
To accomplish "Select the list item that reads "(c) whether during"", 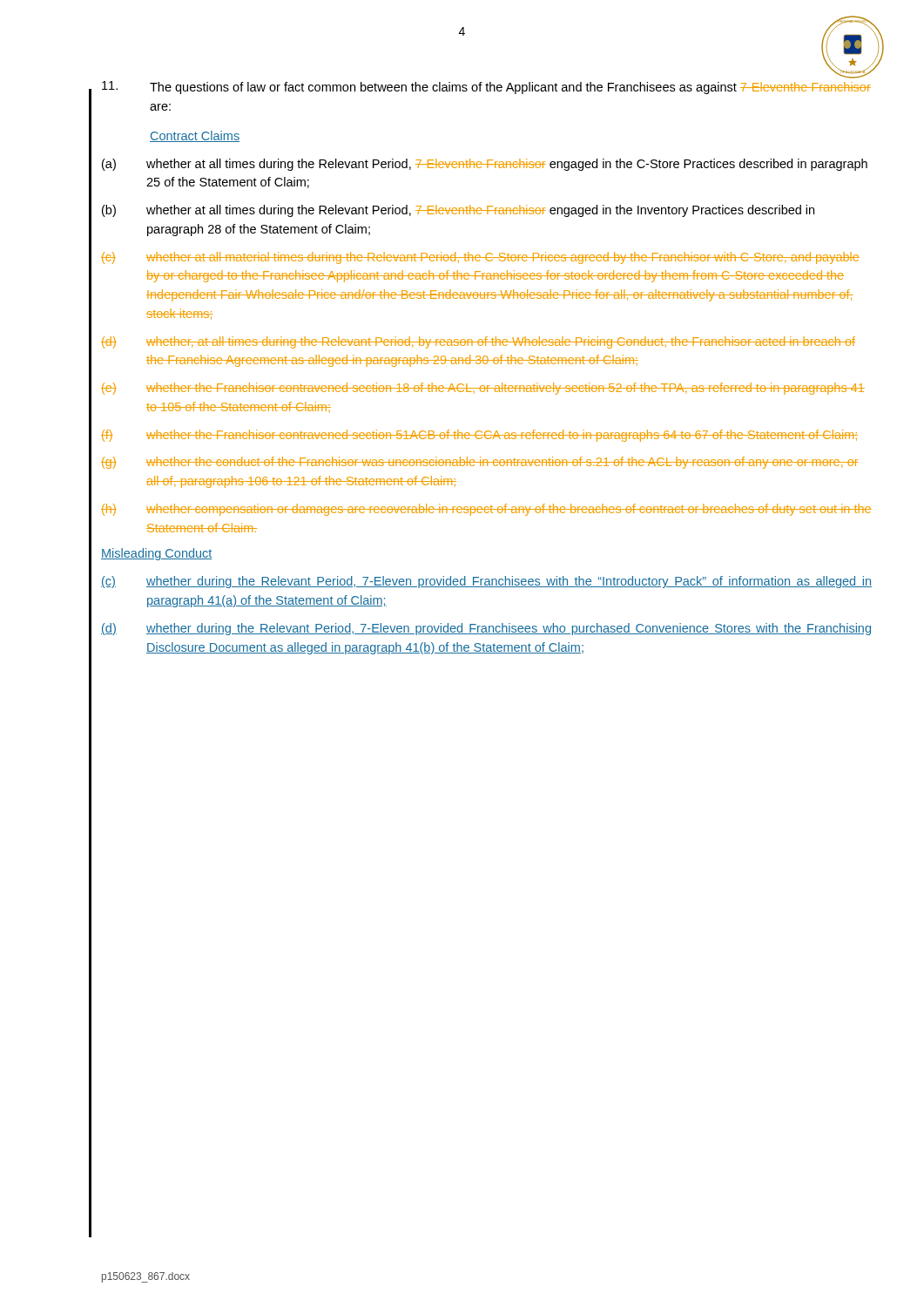I will (486, 592).
